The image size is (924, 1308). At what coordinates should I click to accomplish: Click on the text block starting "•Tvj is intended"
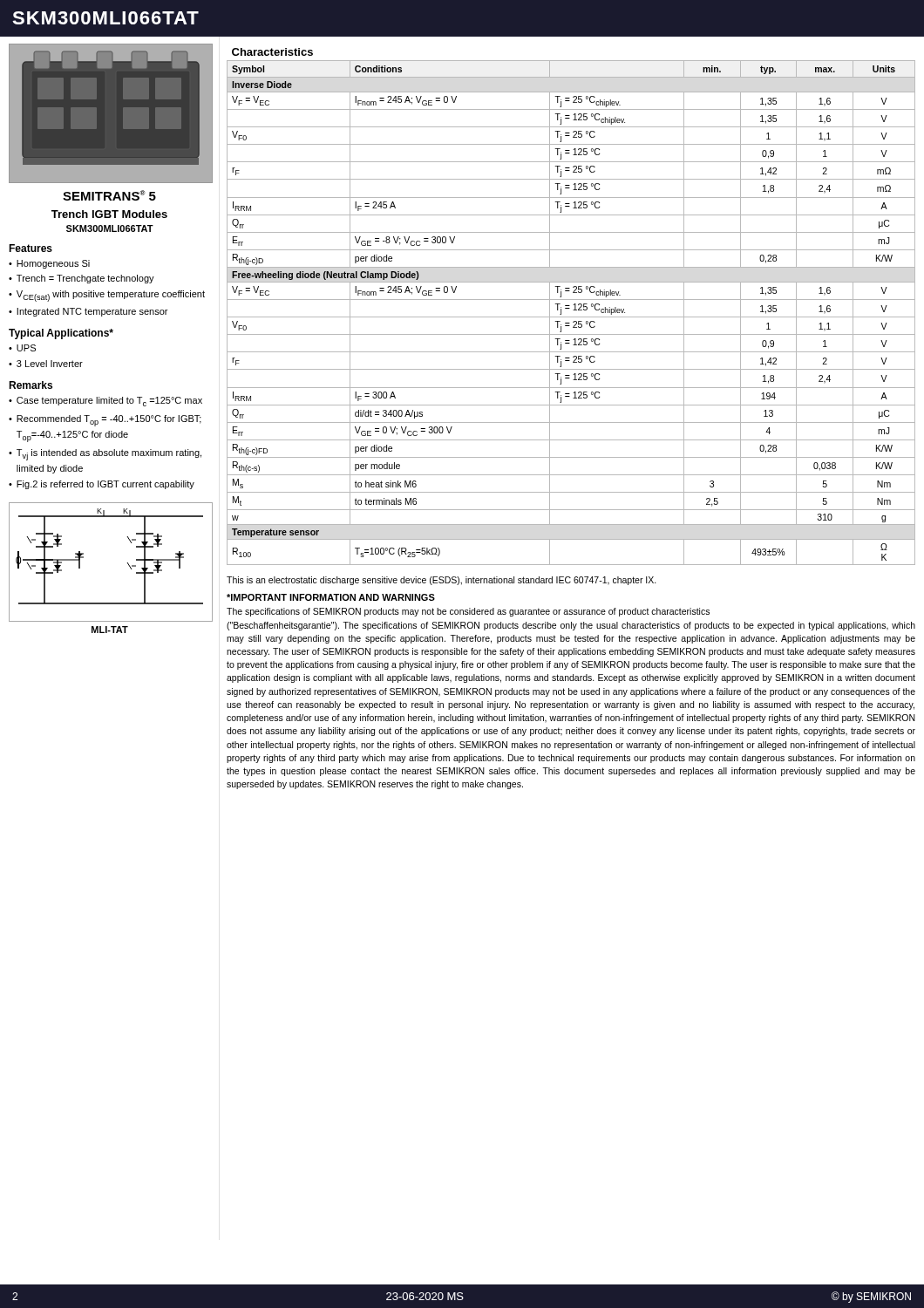109,461
